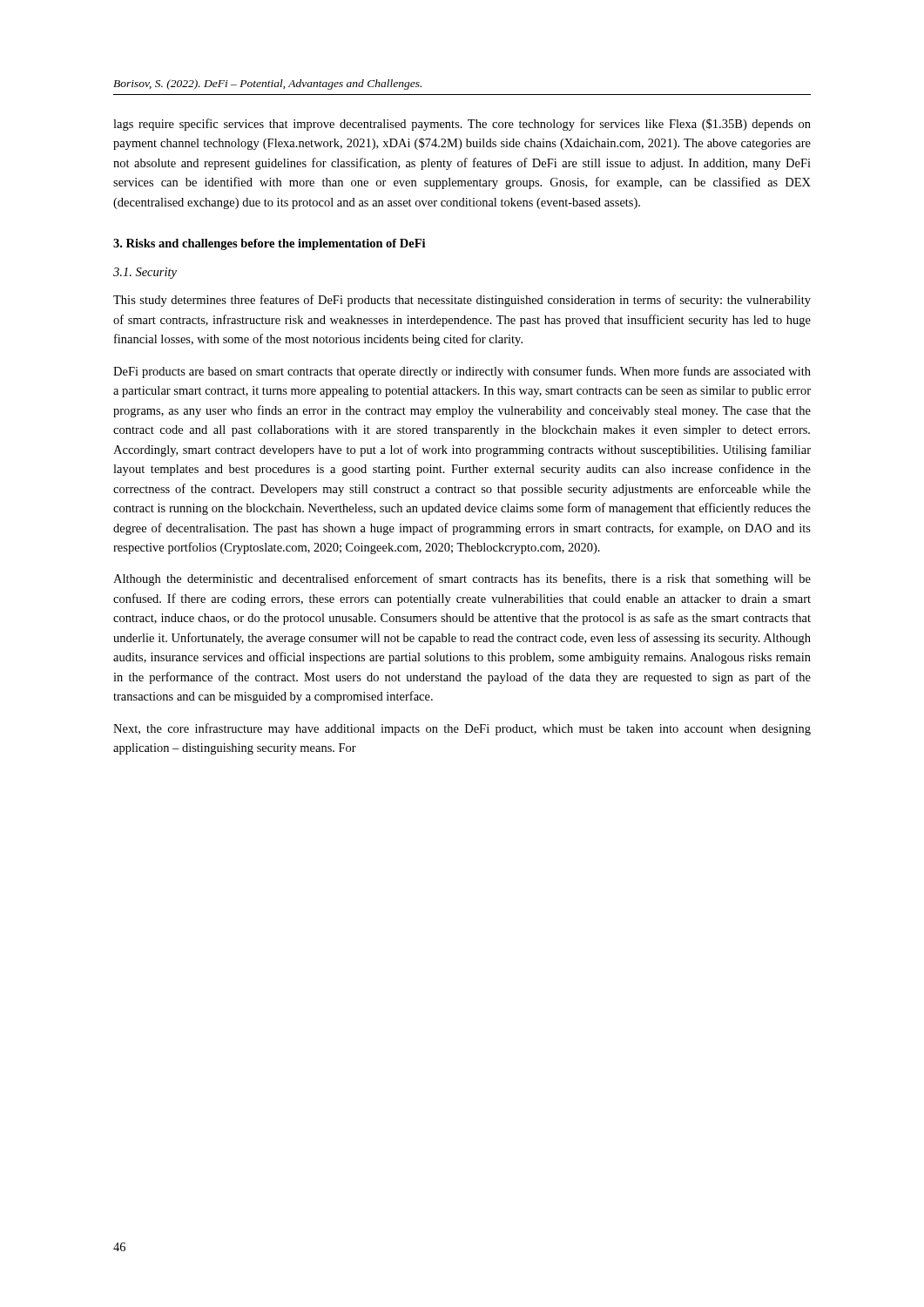Select the text block with the text "Next, the core infrastructure"

[462, 738]
